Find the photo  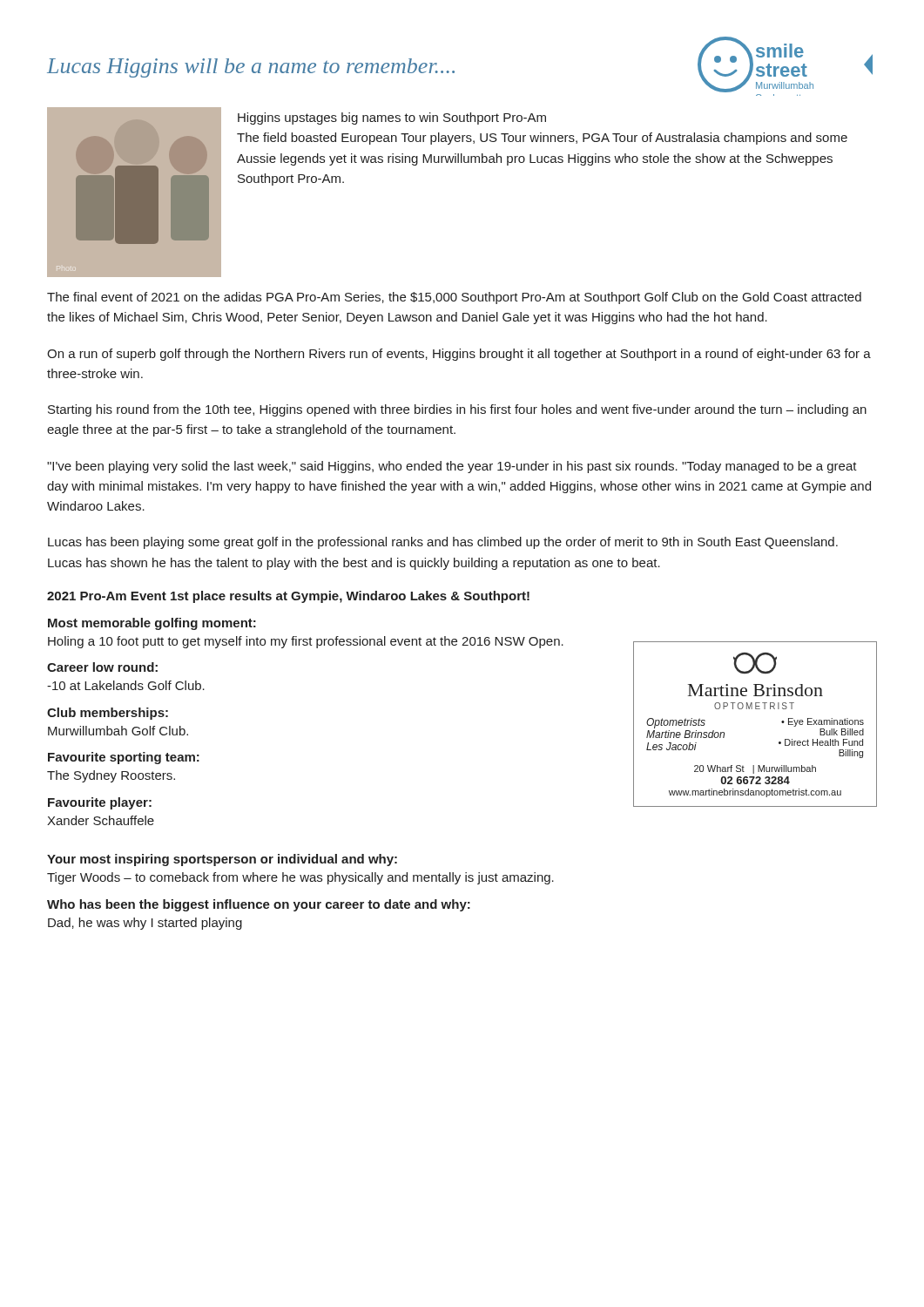pyautogui.click(x=134, y=193)
